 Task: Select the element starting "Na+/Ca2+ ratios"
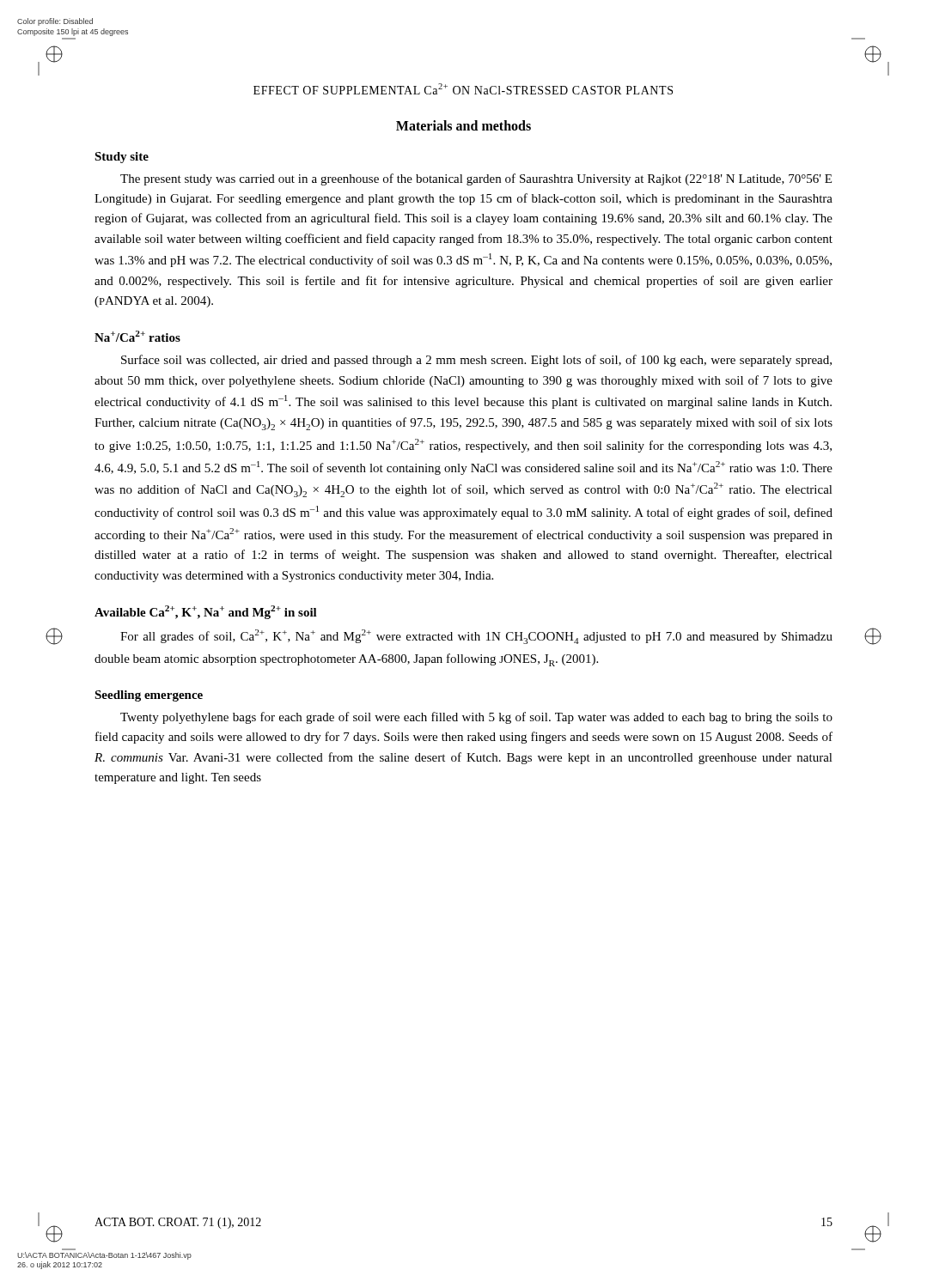[137, 336]
